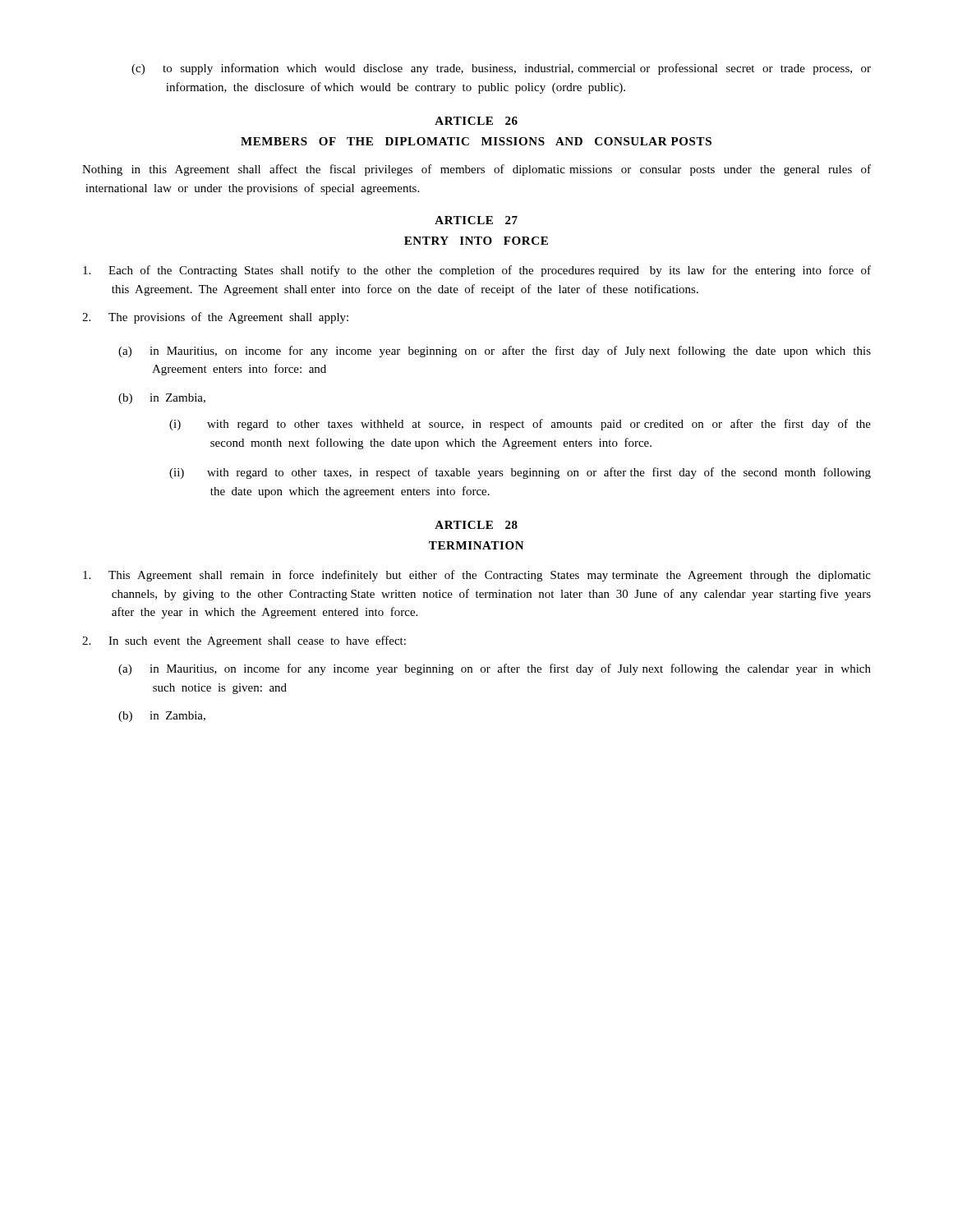
Task: Click the passage that begins "(ii) with regard to other taxes, in respect"
Action: 520,482
